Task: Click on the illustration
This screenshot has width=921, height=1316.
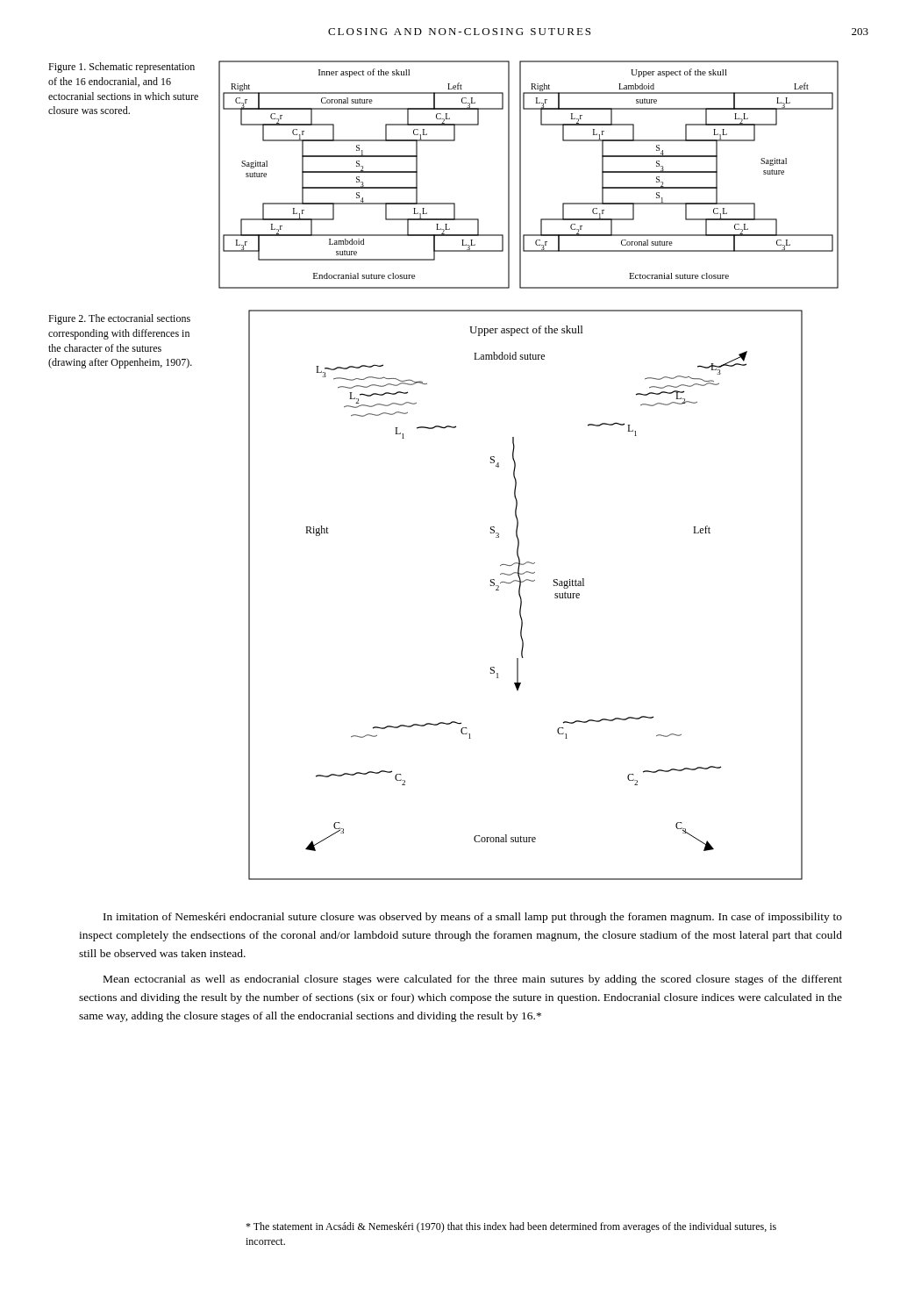Action: pyautogui.click(x=544, y=598)
